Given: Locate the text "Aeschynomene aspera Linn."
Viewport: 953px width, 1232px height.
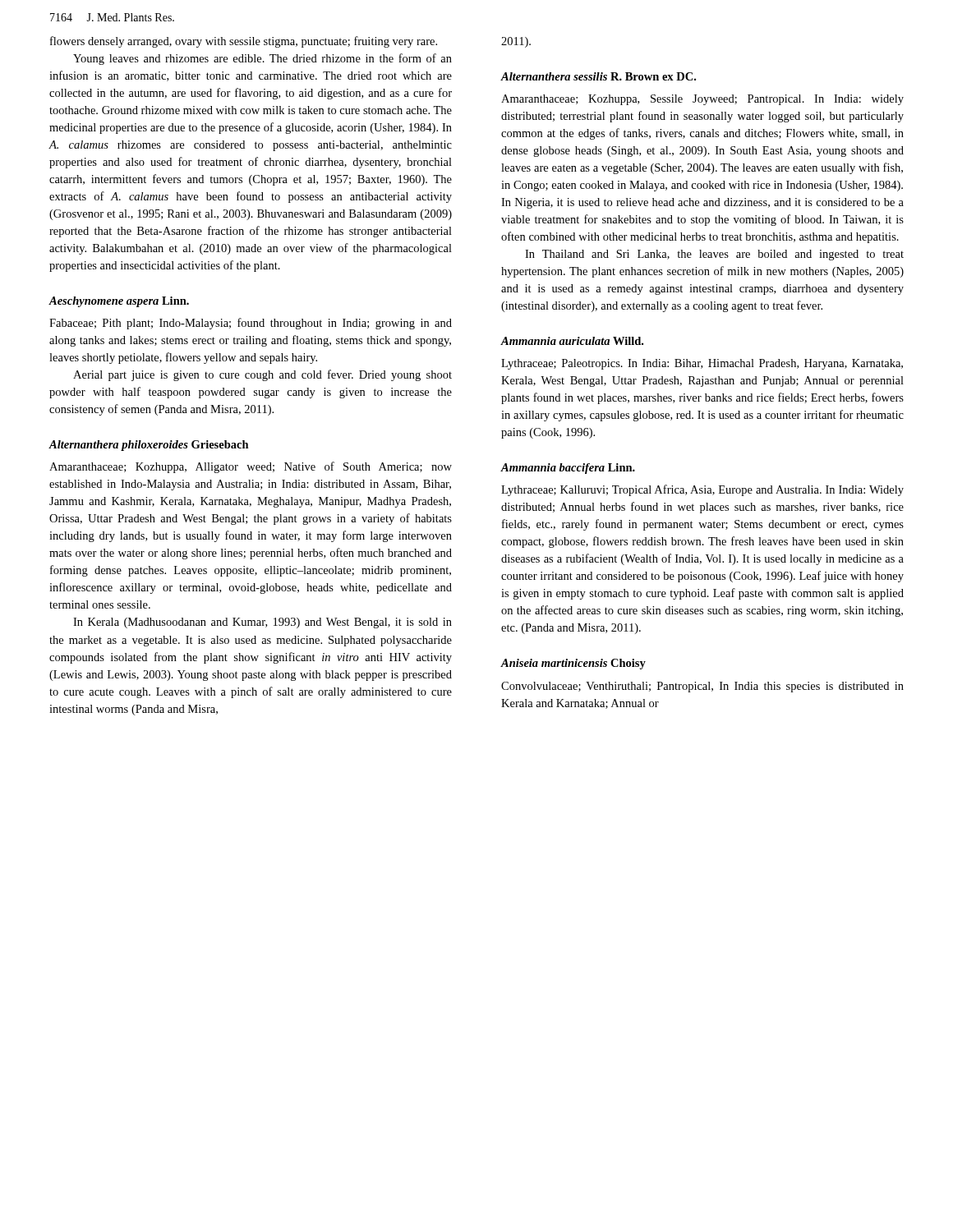Looking at the screenshot, I should click(x=119, y=301).
